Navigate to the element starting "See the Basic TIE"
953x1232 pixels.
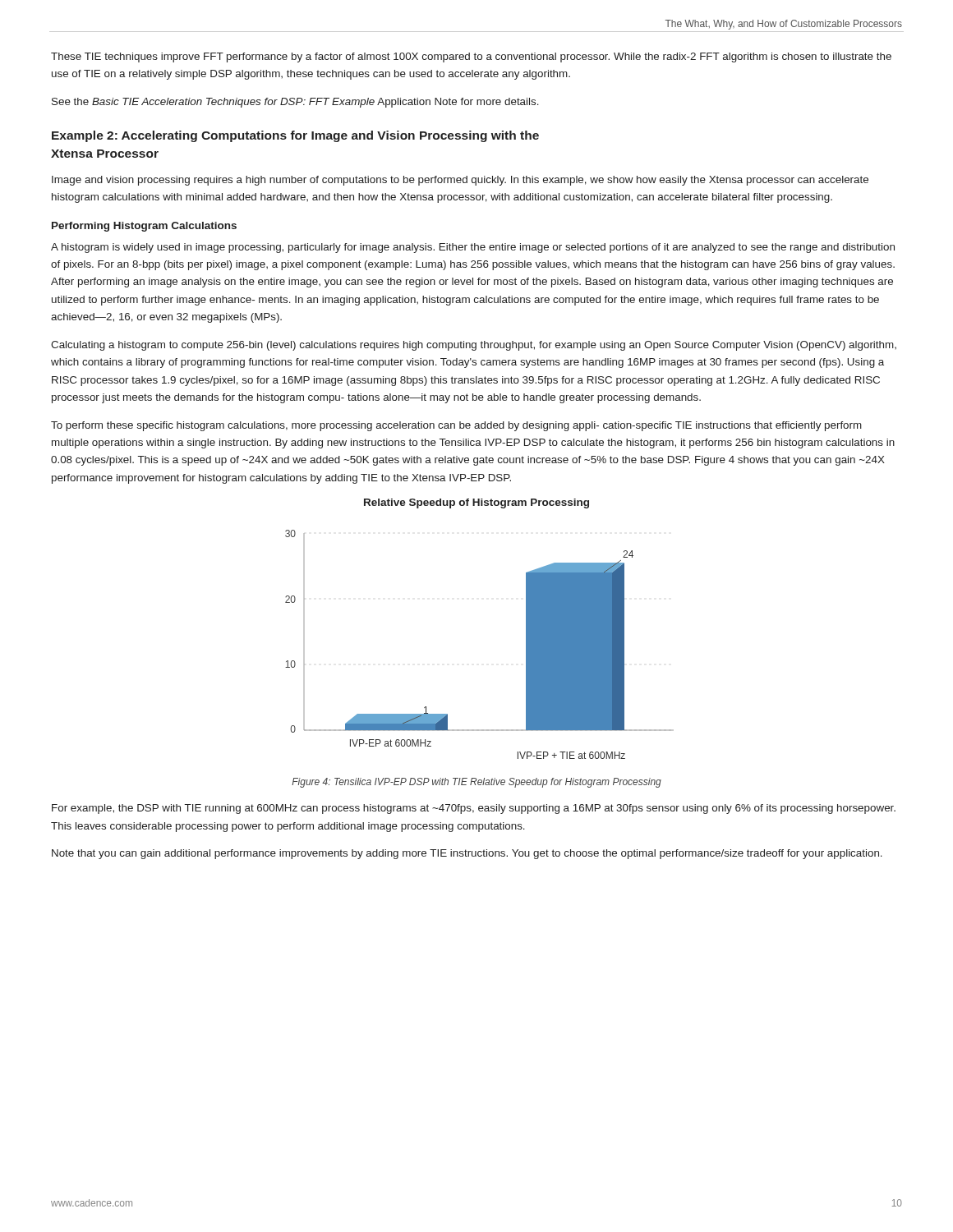295,101
